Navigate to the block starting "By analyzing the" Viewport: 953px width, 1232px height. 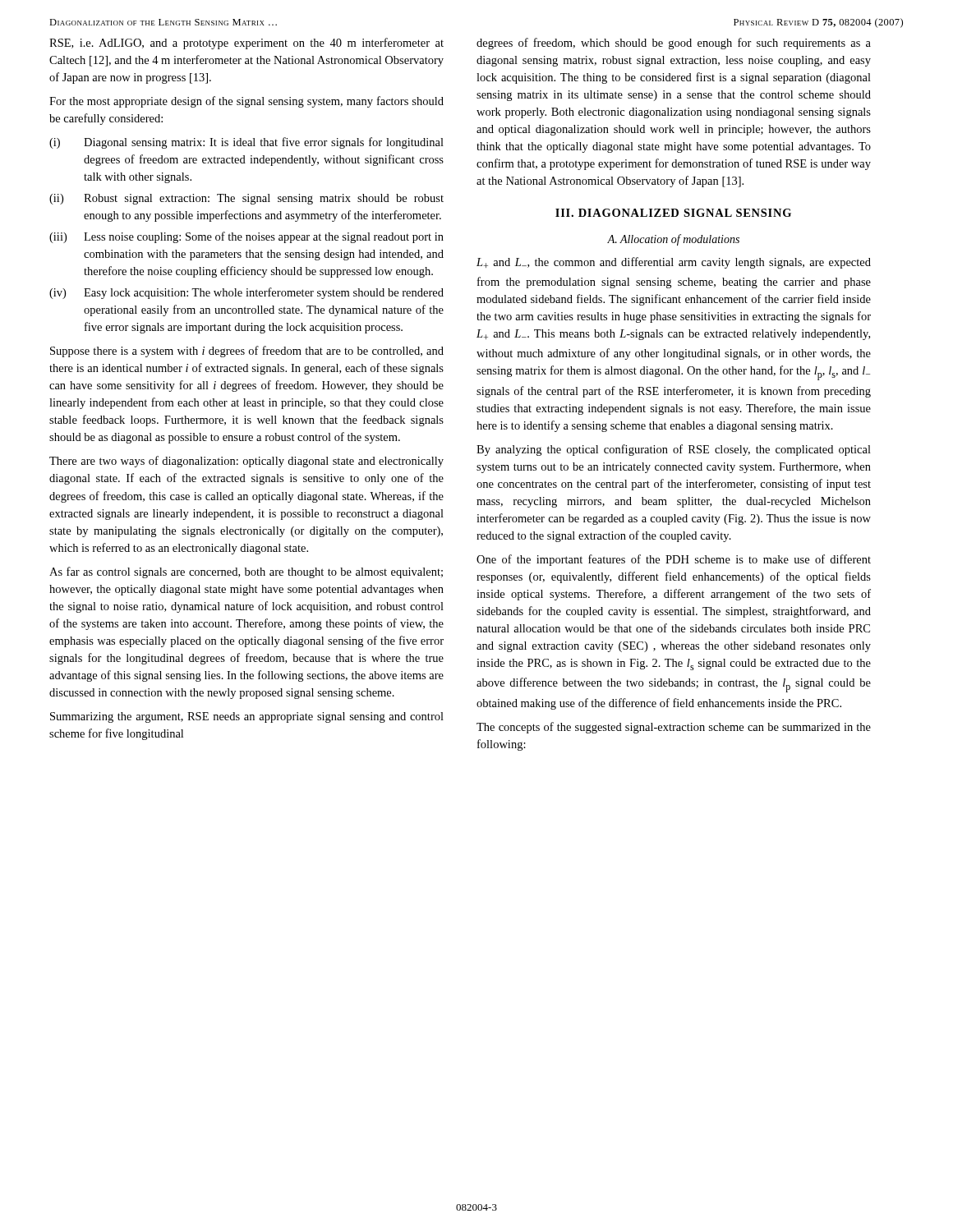coord(674,493)
